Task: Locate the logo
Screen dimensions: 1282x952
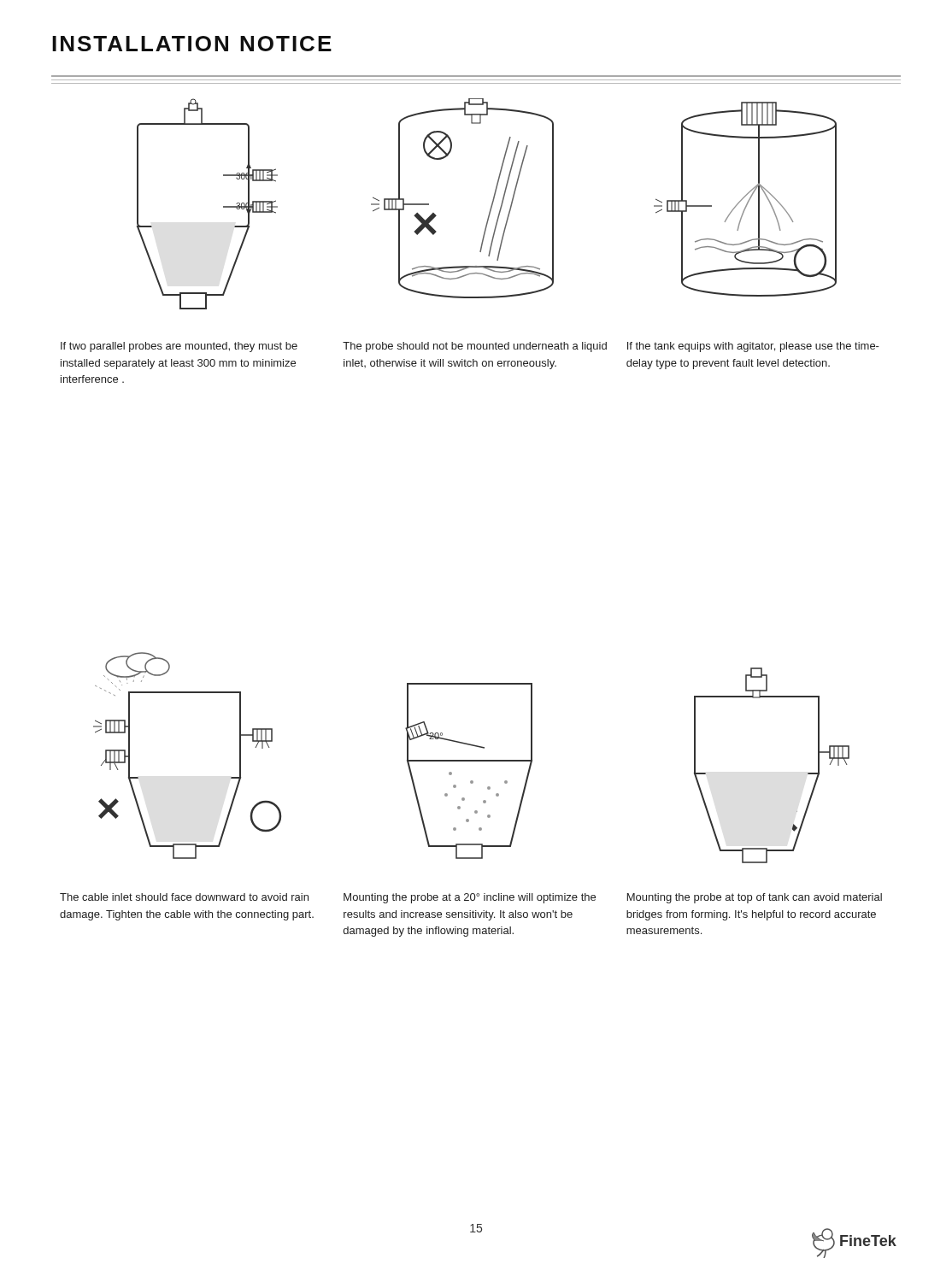Action: pos(854,1240)
